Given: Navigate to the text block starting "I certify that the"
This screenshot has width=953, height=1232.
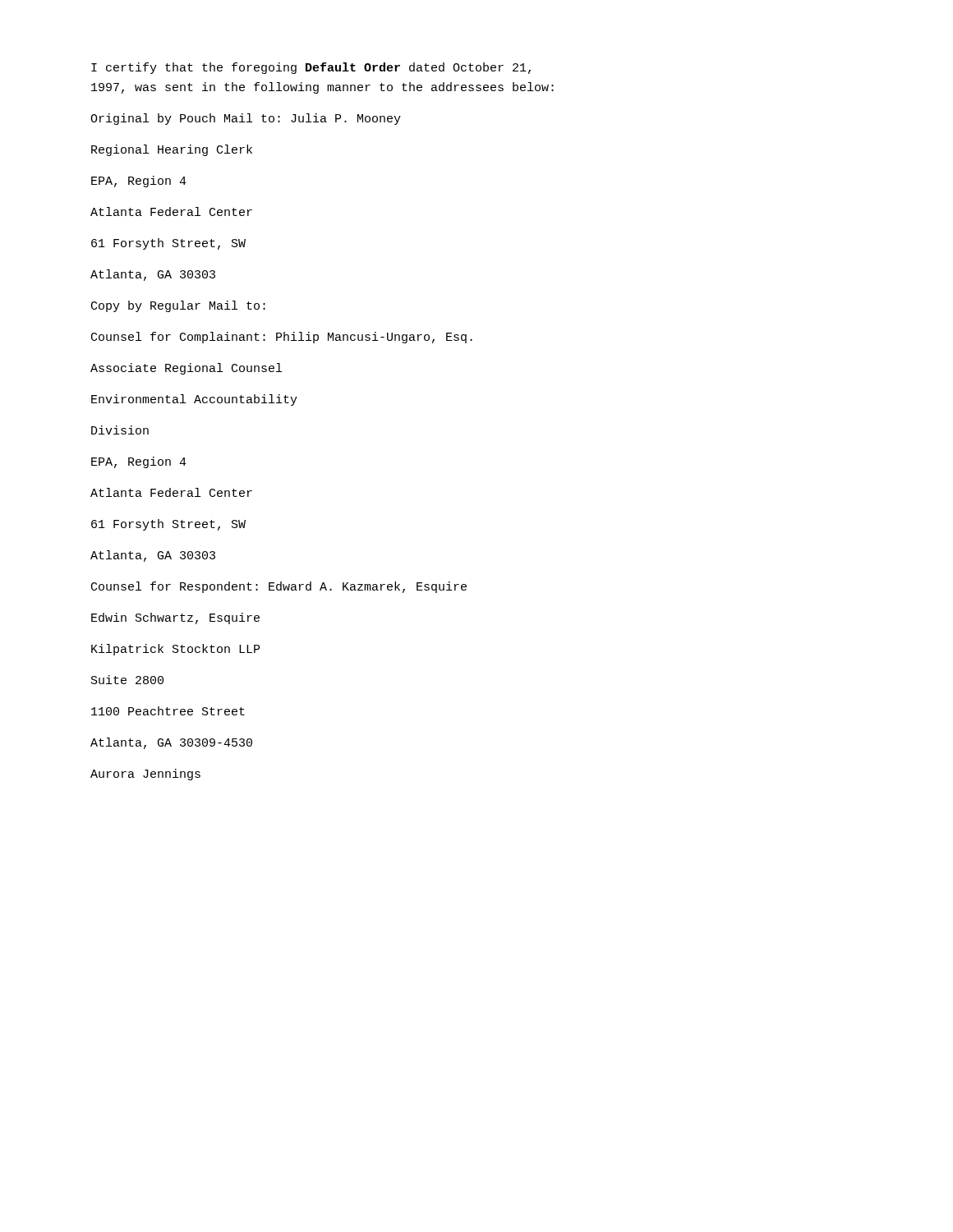Looking at the screenshot, I should click(323, 78).
